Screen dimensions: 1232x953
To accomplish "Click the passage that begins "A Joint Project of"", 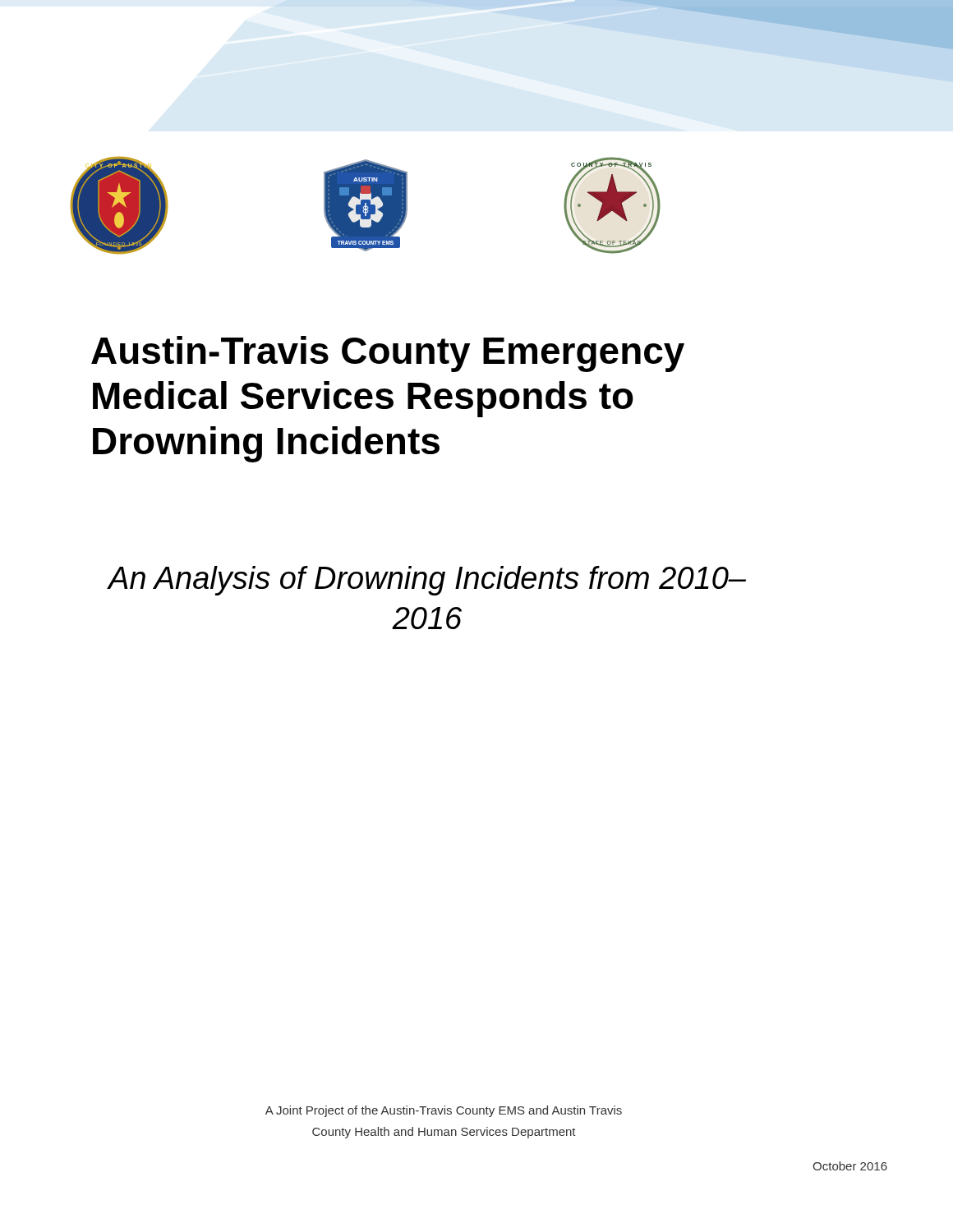I will pyautogui.click(x=444, y=1121).
